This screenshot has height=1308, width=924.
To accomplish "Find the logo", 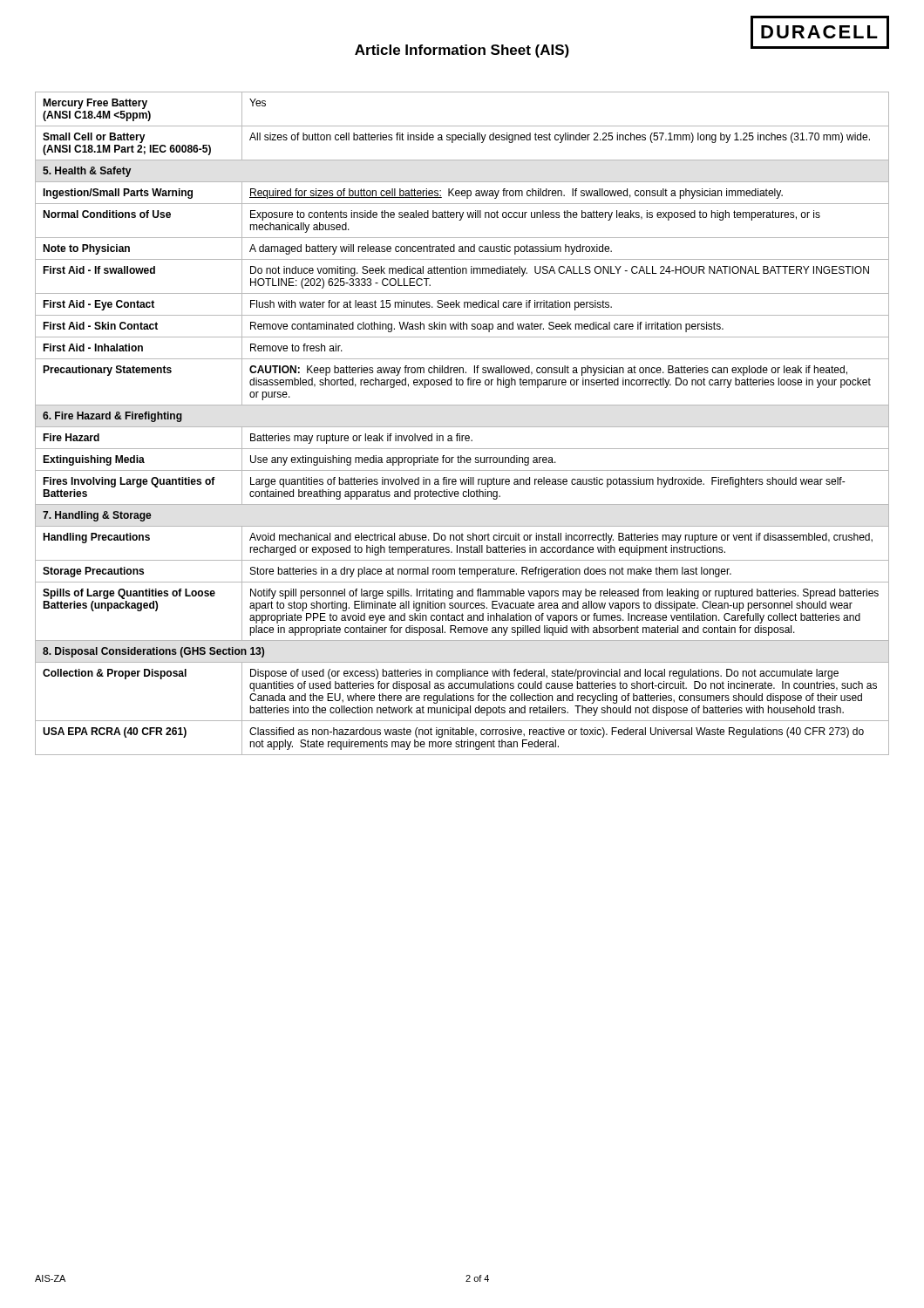I will coord(820,32).
